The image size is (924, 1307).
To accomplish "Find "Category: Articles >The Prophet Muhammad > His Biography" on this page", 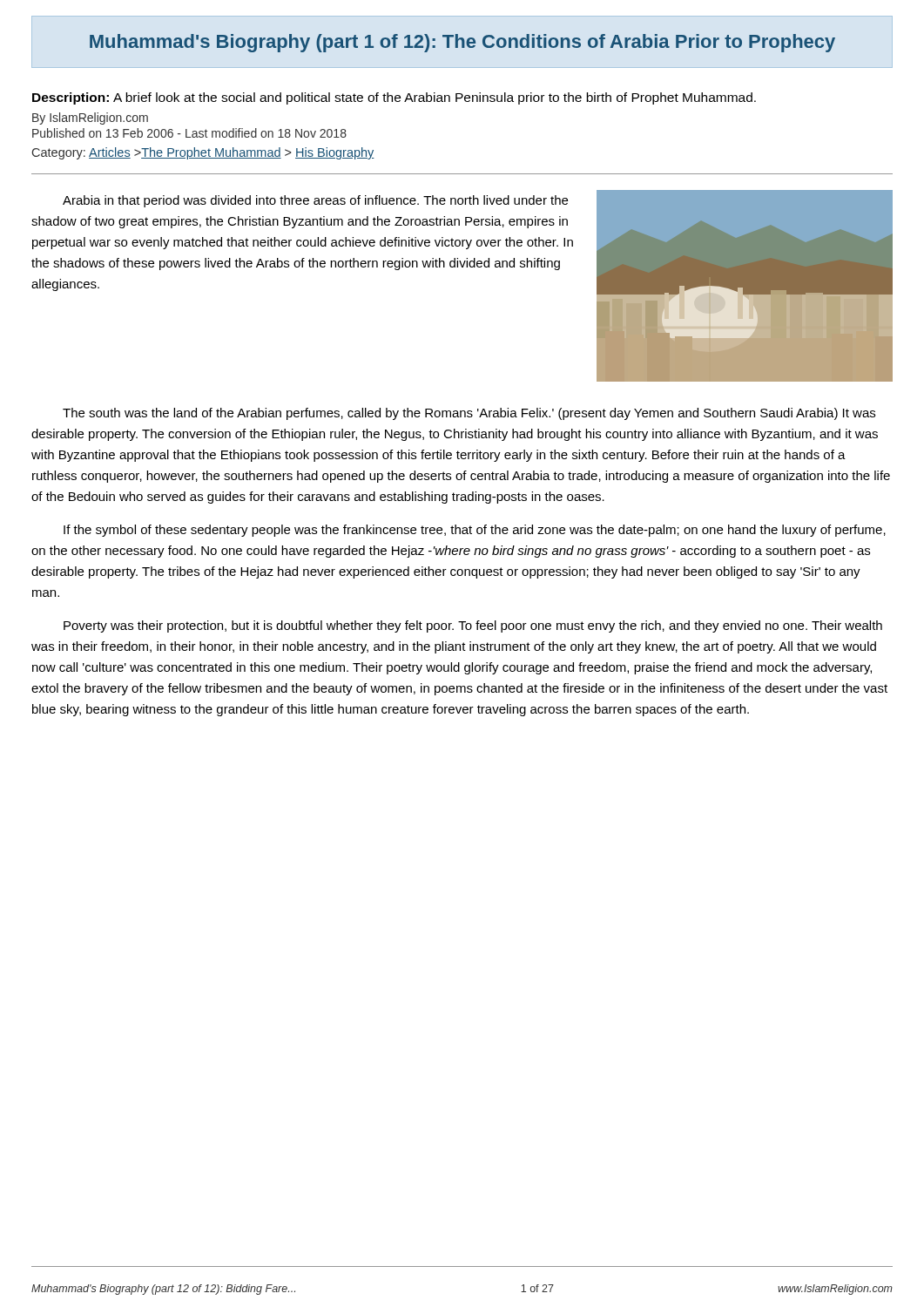I will (203, 152).
